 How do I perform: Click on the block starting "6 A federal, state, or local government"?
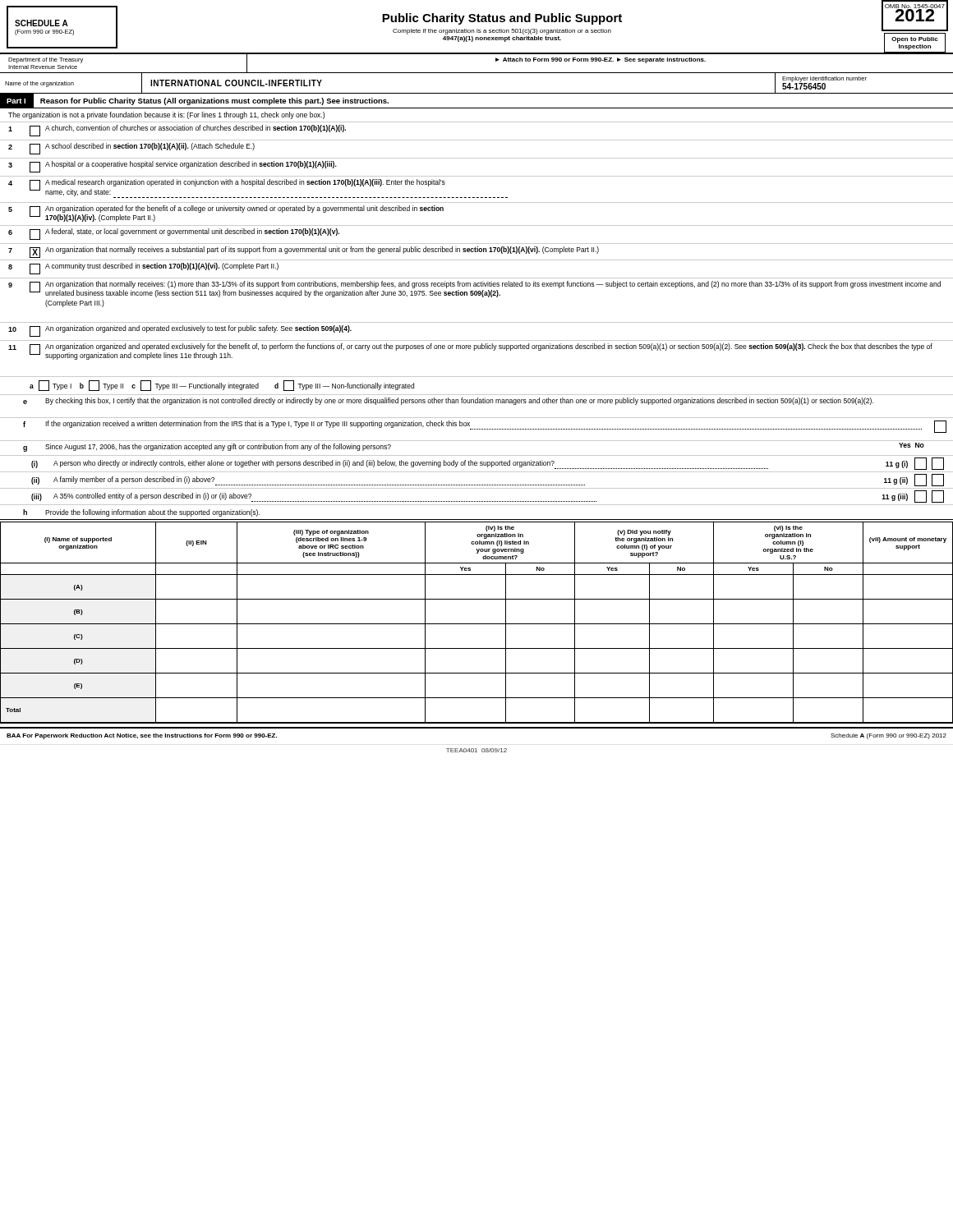[476, 234]
